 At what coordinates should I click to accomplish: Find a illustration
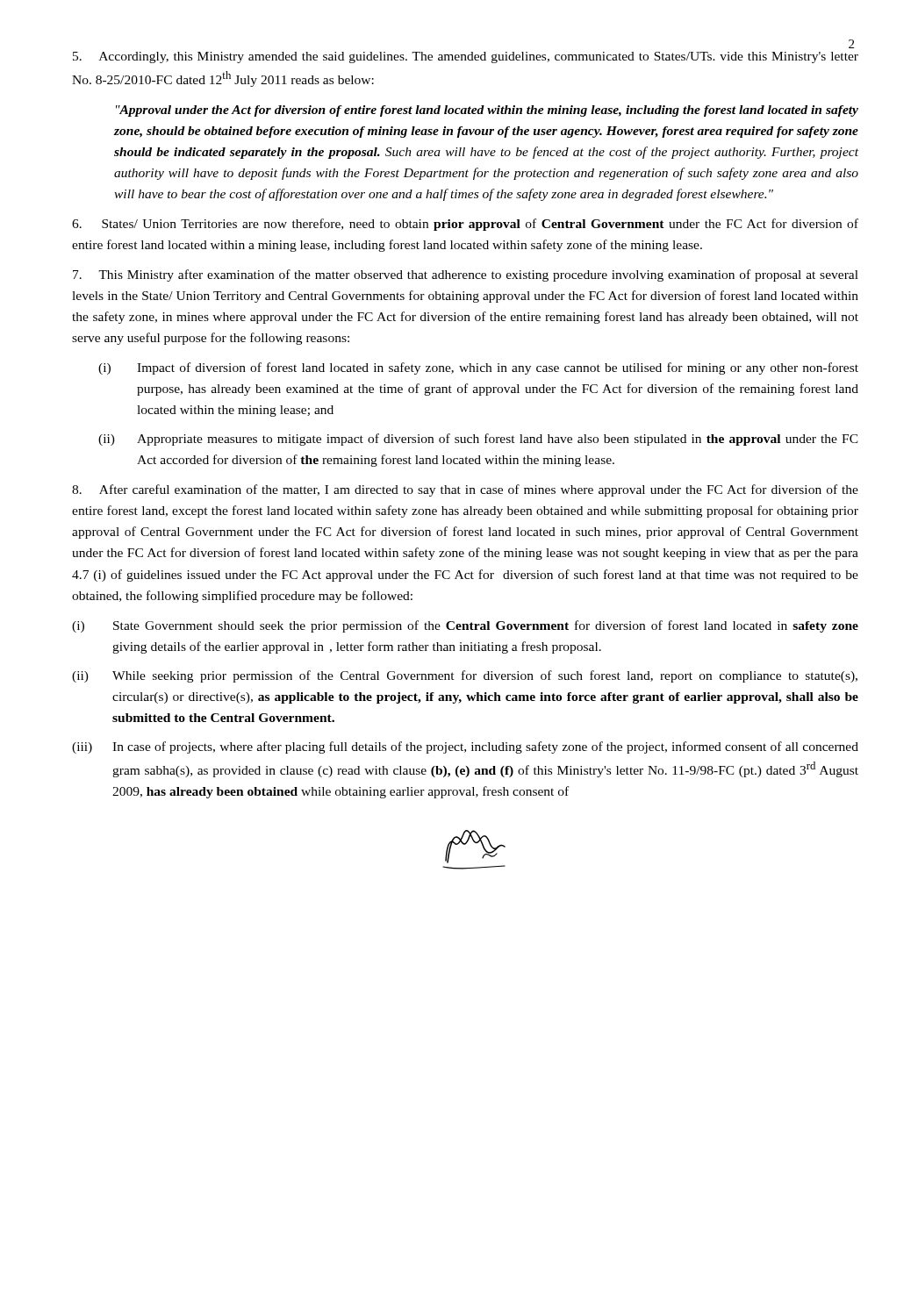465,846
